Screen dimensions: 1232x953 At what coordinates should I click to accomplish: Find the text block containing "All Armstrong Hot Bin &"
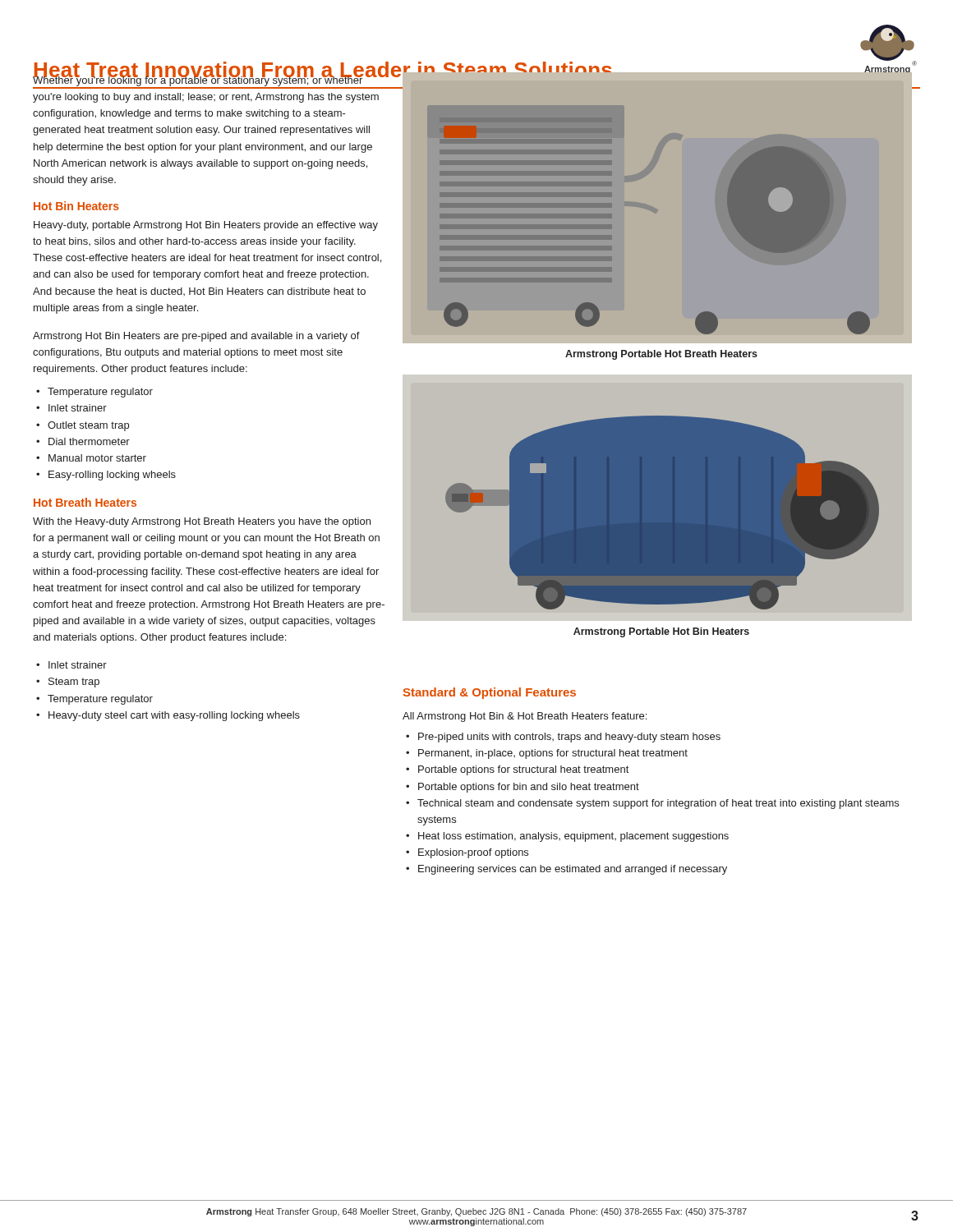(x=525, y=716)
